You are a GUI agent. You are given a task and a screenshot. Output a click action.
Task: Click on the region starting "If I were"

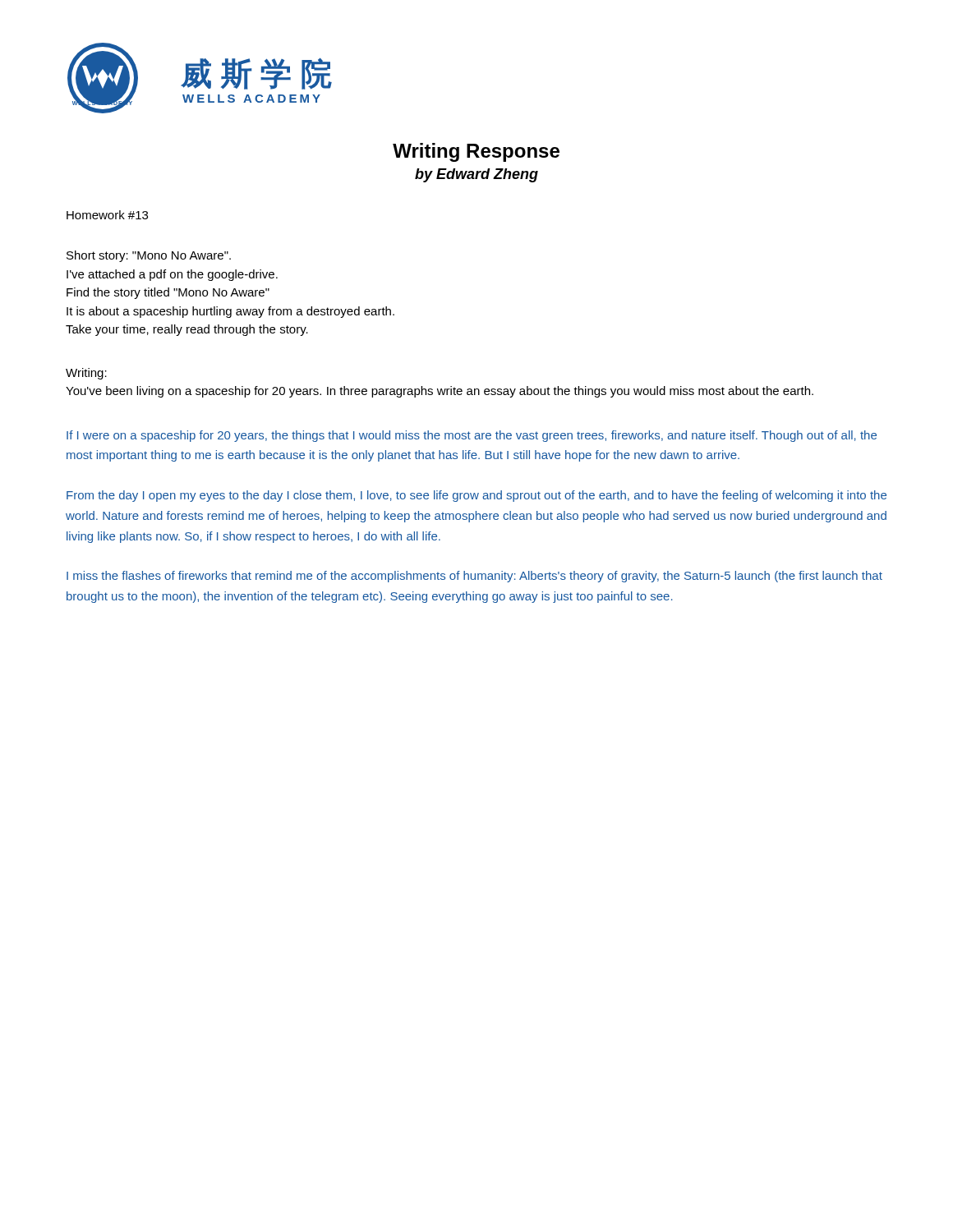471,445
